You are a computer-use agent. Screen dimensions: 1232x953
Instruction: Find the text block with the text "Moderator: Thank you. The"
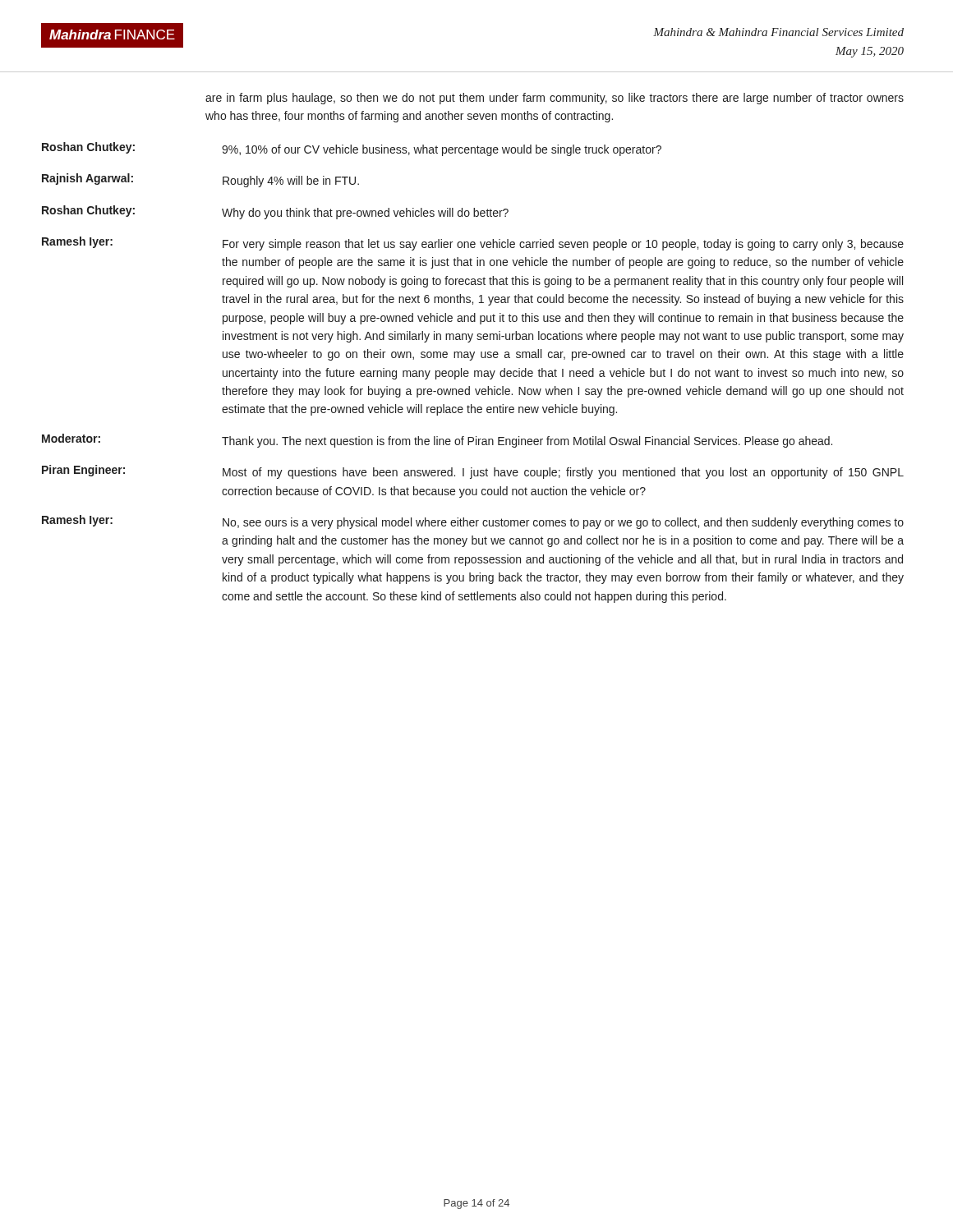point(472,441)
